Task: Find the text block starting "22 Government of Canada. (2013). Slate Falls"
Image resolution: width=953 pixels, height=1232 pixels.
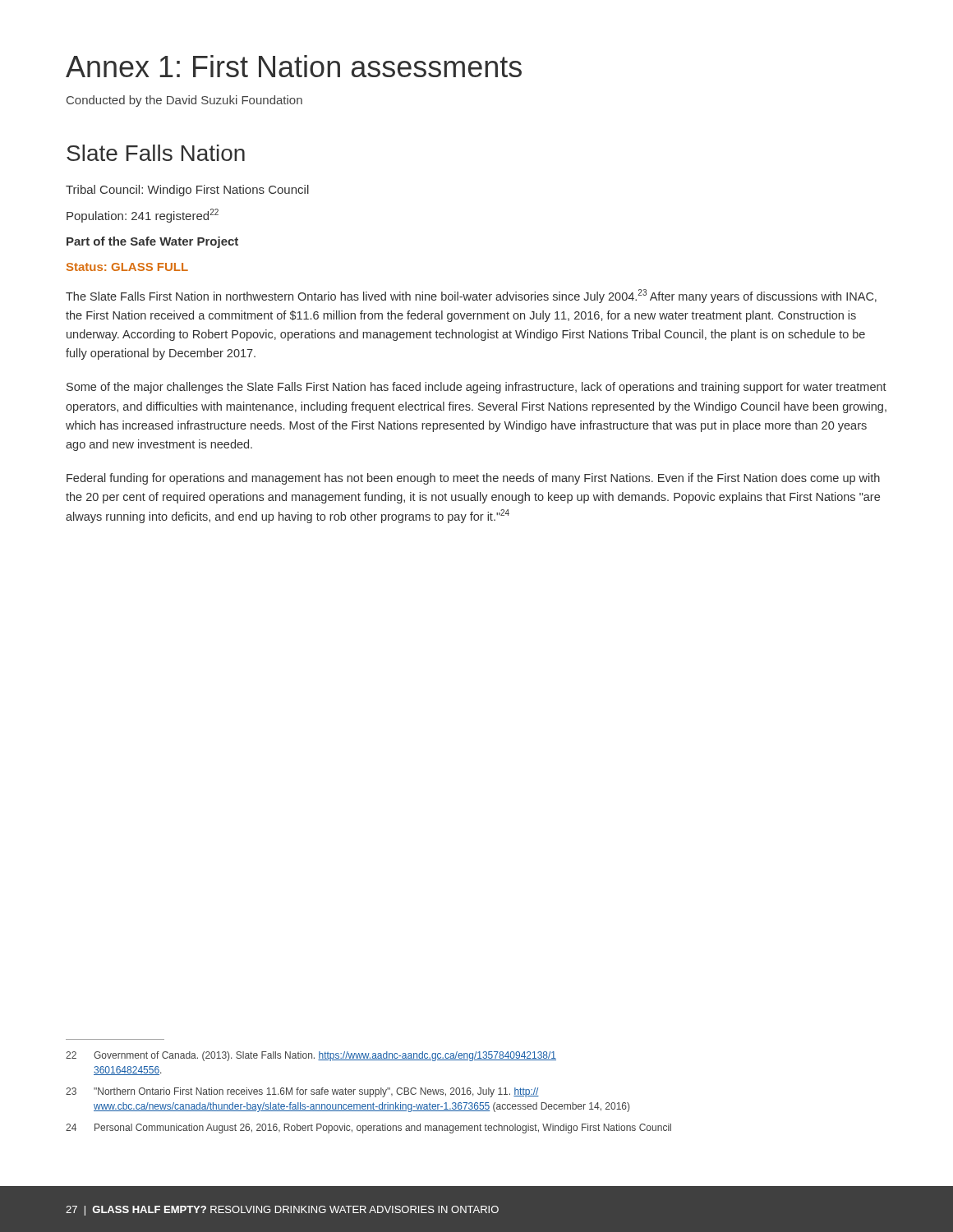Action: coord(476,1063)
